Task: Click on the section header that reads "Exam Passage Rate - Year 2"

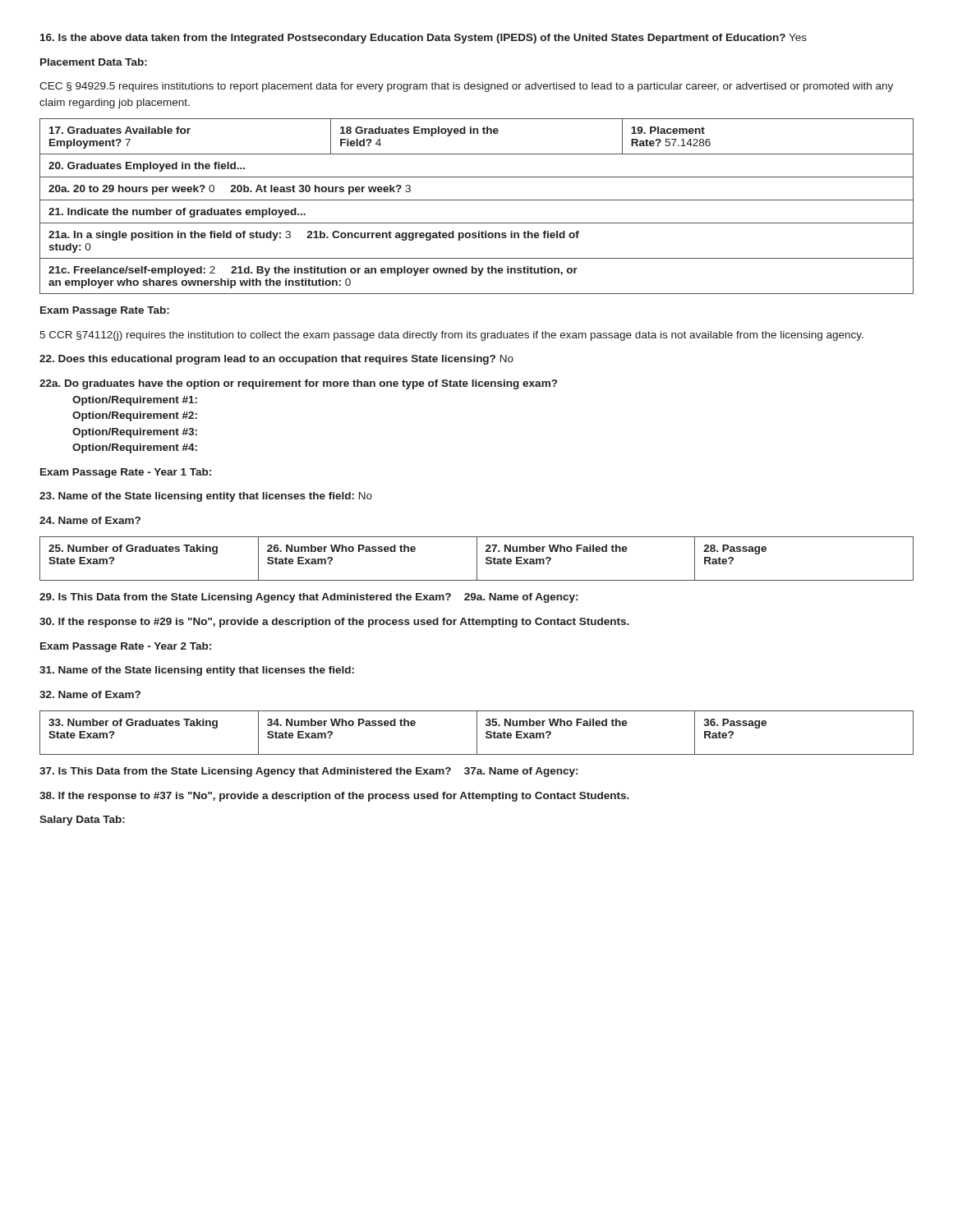Action: pos(126,646)
